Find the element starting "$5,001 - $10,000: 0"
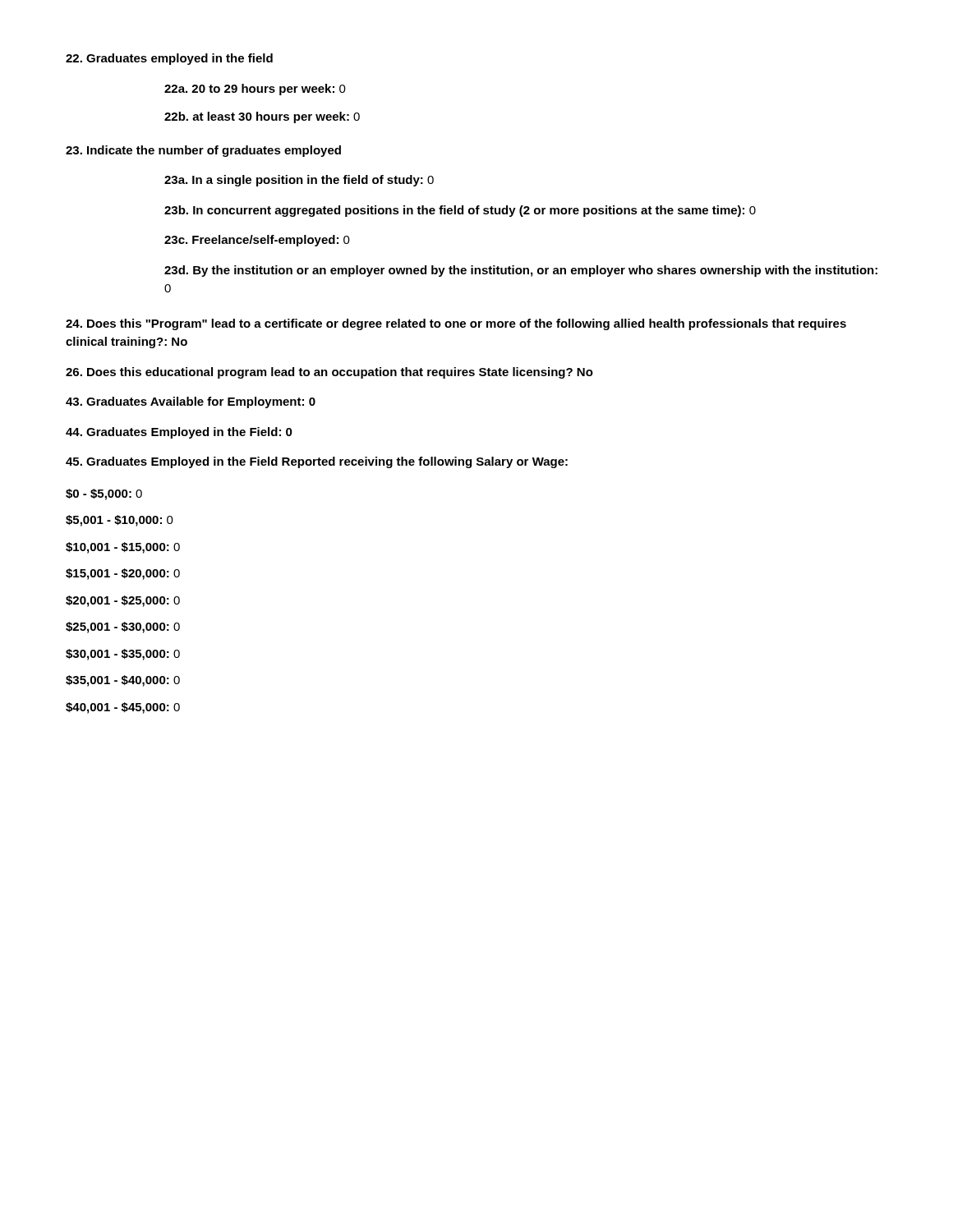Image resolution: width=953 pixels, height=1232 pixels. pos(120,519)
